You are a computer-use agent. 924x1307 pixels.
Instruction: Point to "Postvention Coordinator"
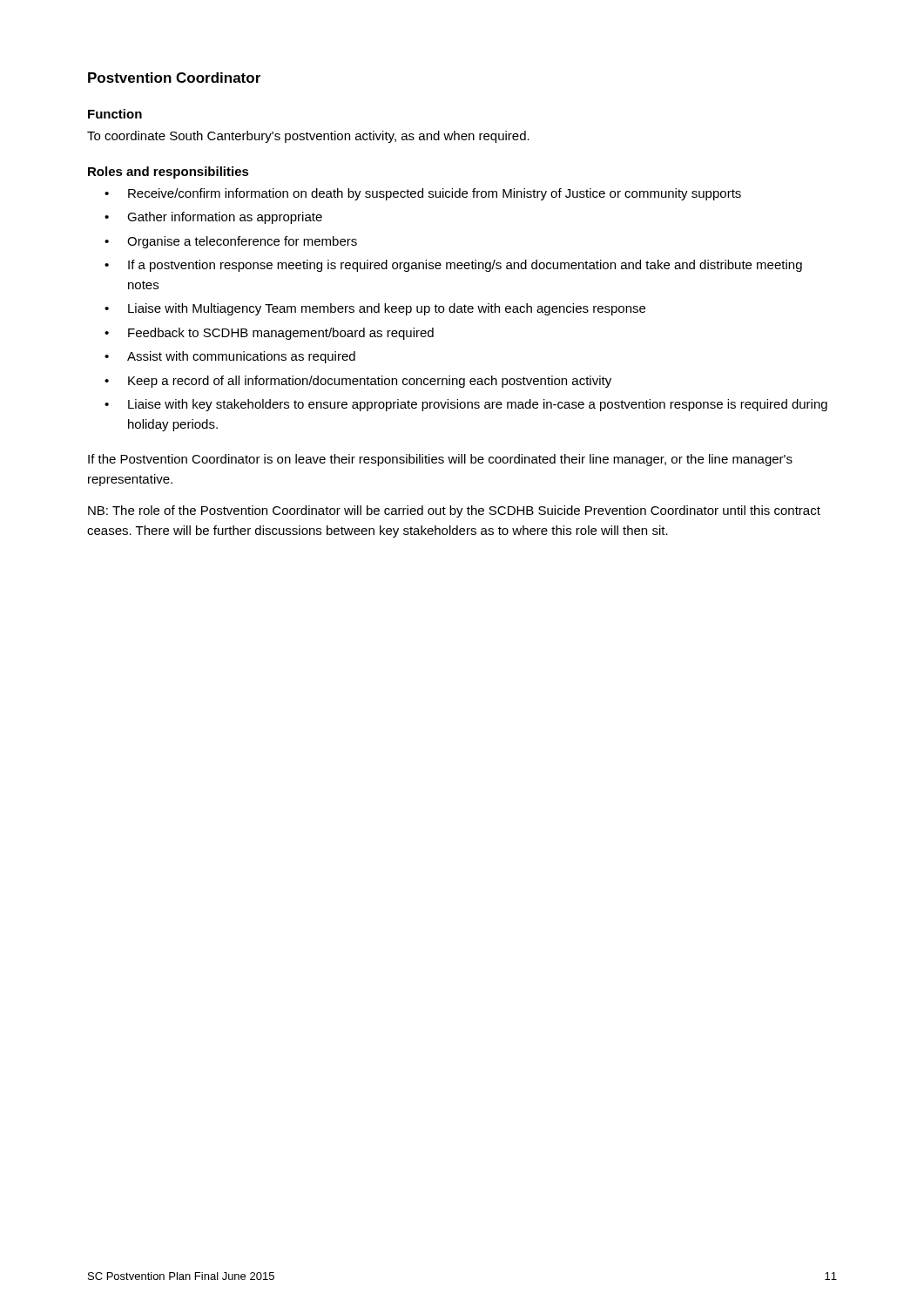[174, 78]
